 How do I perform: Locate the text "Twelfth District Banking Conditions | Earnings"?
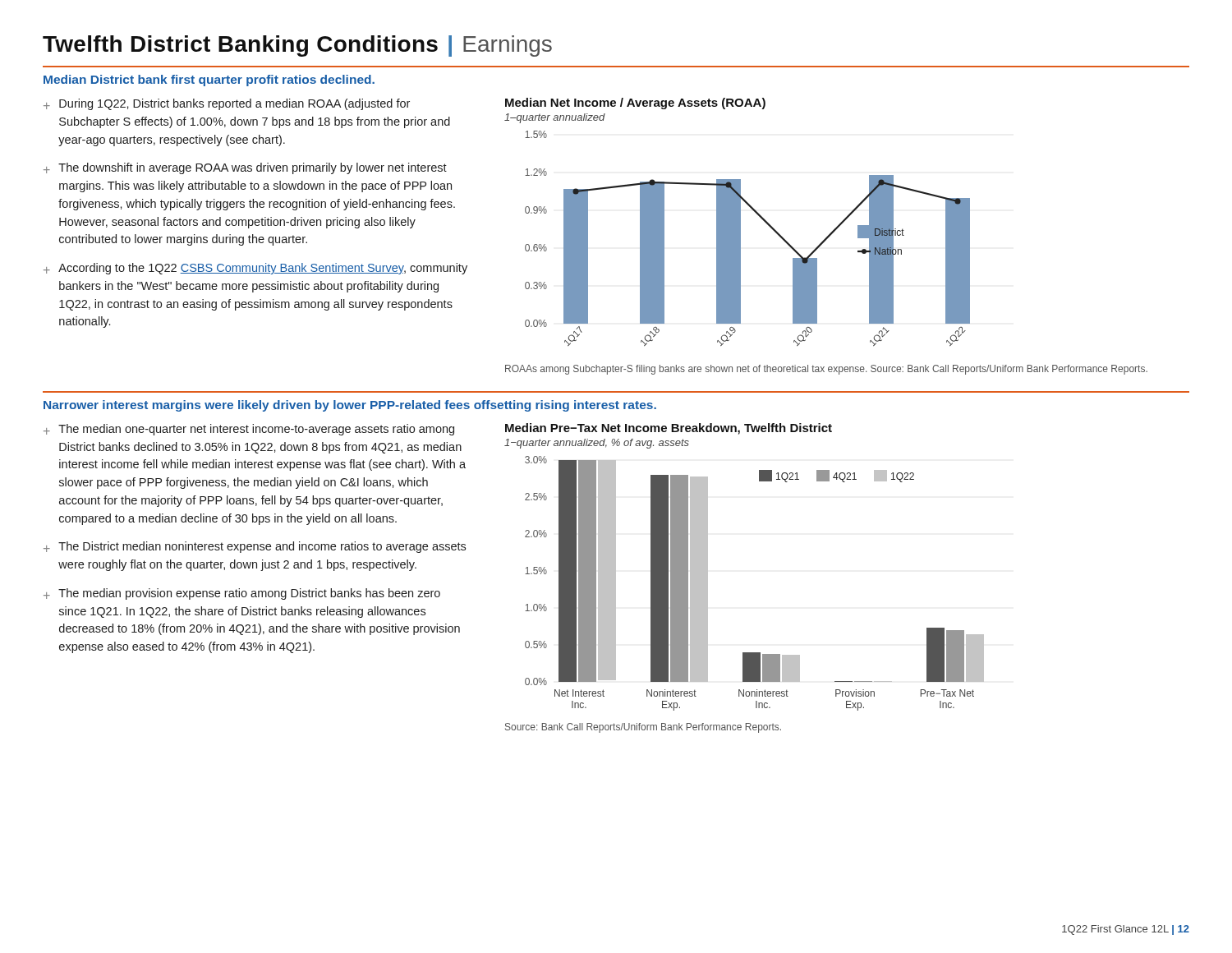tap(298, 44)
